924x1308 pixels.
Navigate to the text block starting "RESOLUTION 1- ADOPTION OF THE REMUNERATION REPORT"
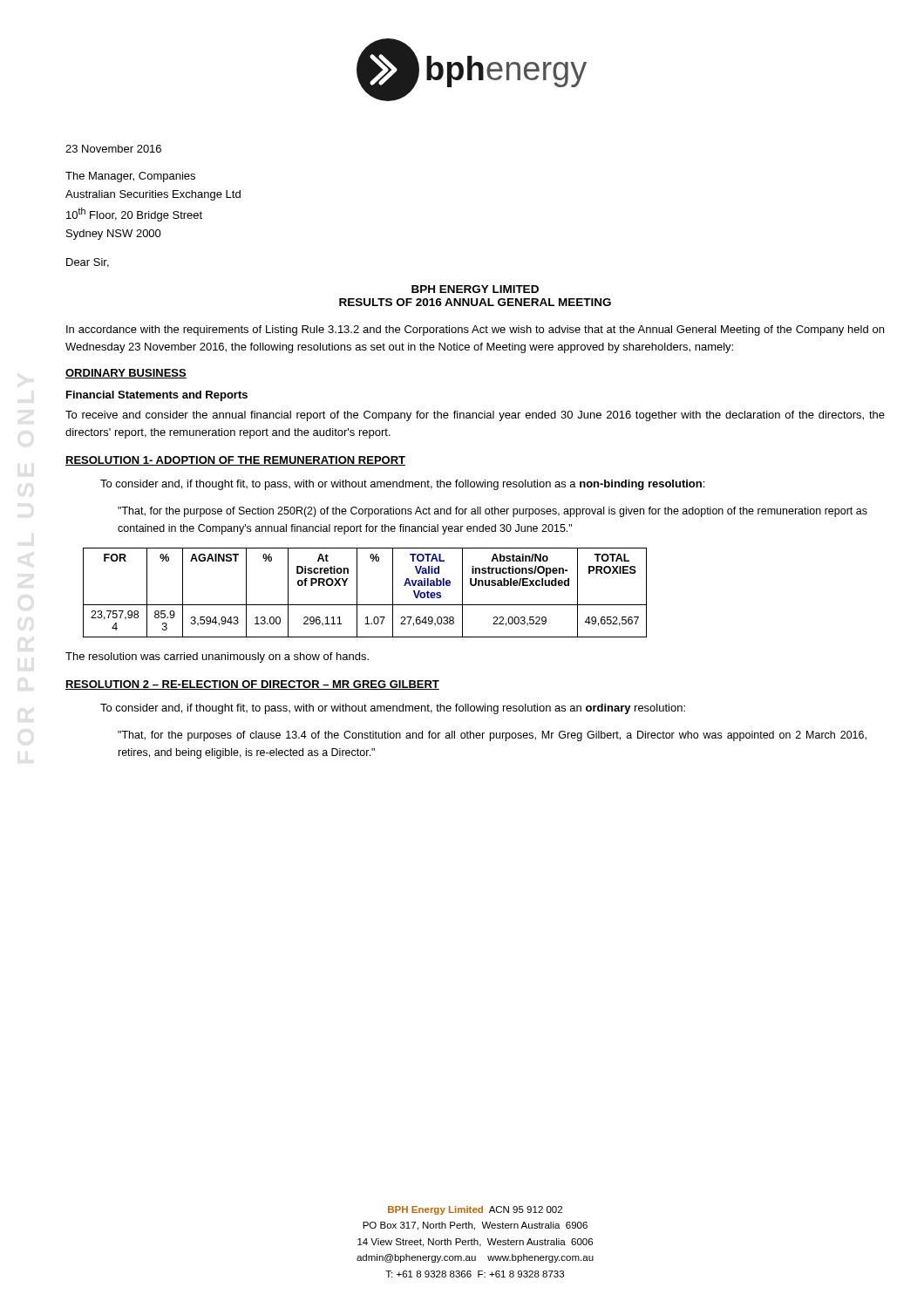click(235, 460)
